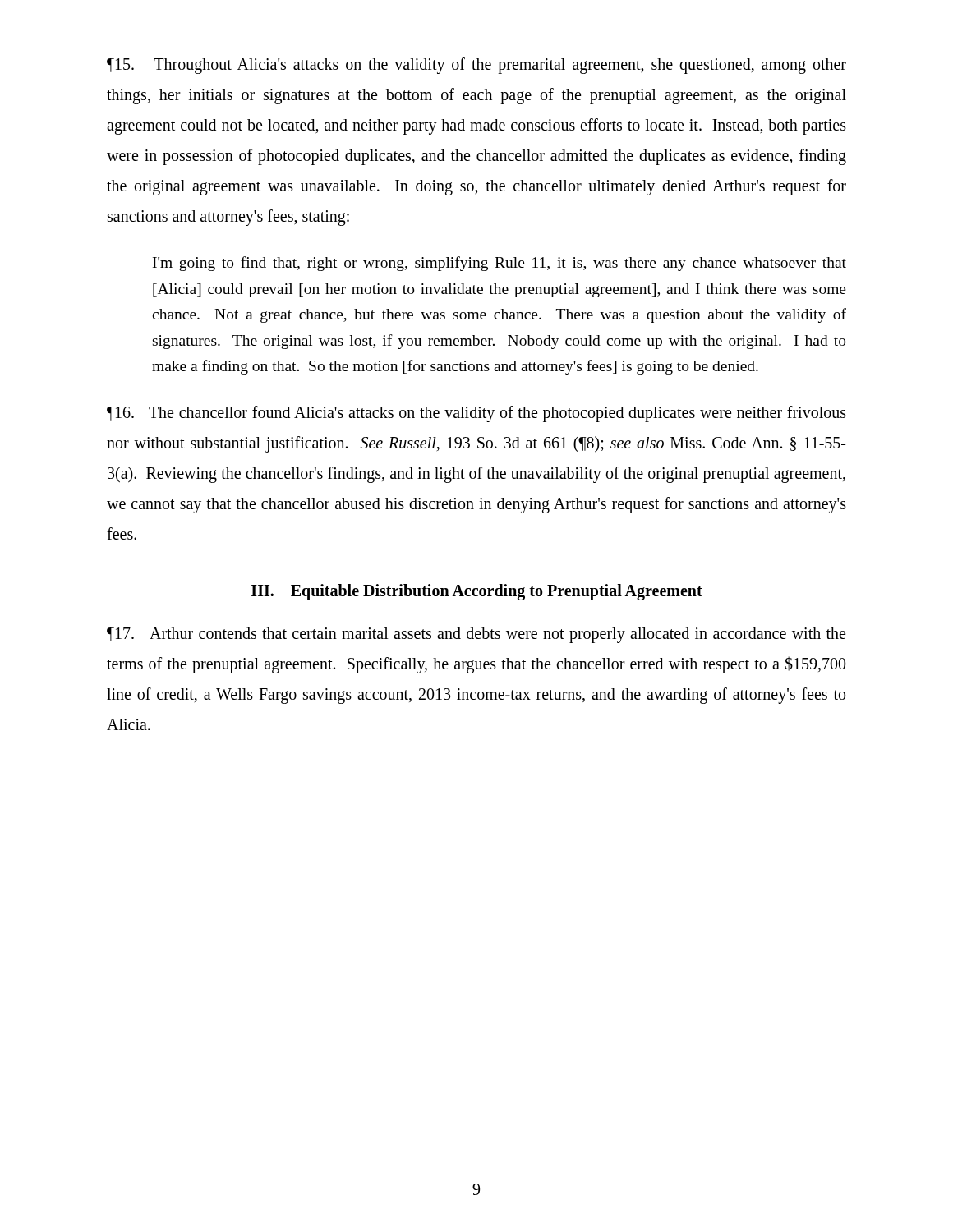Locate the text "III. Equitable Distribution According to Prenuptial Agreement"

(x=476, y=590)
